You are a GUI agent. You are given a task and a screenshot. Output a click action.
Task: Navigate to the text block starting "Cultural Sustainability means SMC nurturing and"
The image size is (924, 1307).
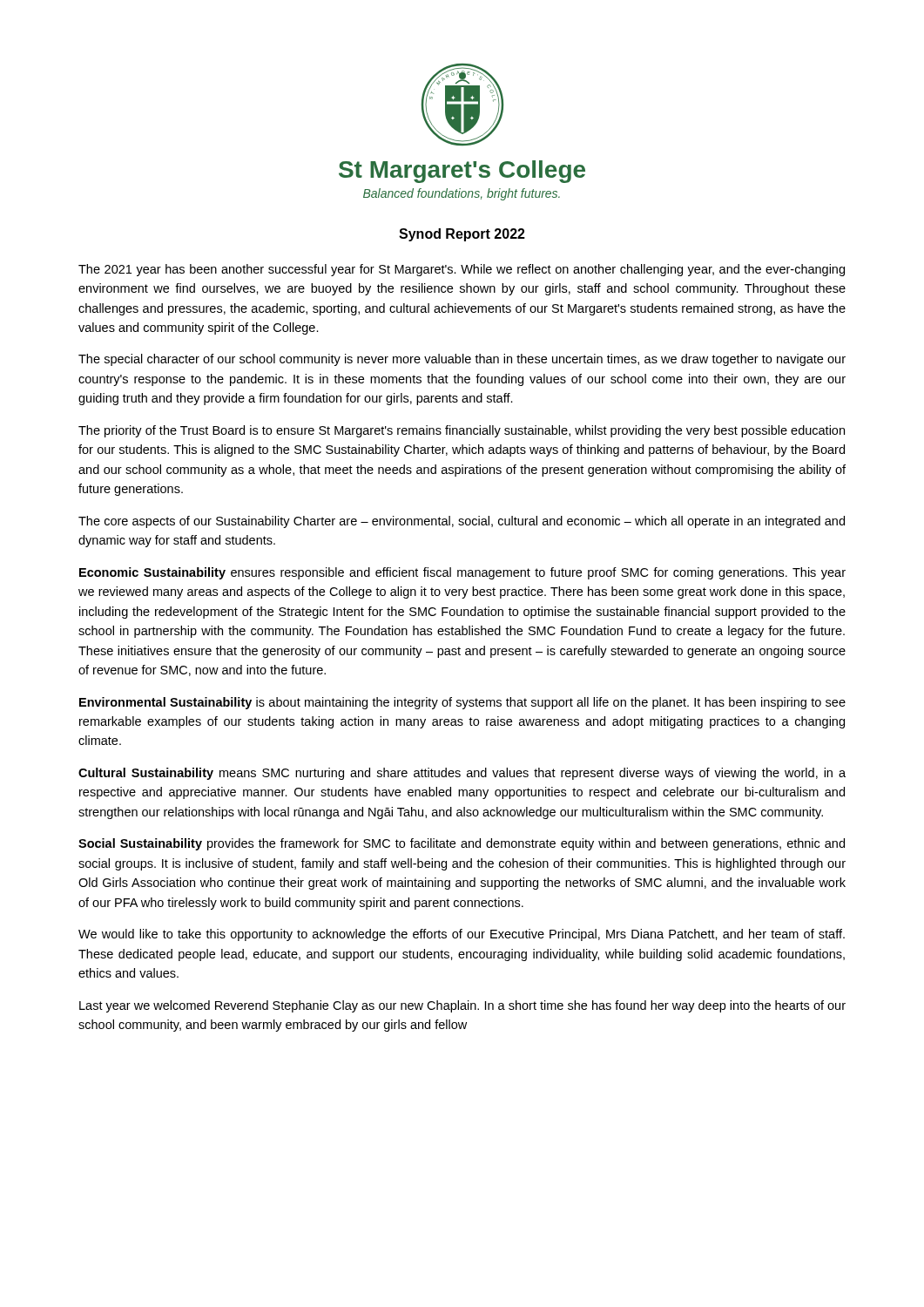pos(462,792)
